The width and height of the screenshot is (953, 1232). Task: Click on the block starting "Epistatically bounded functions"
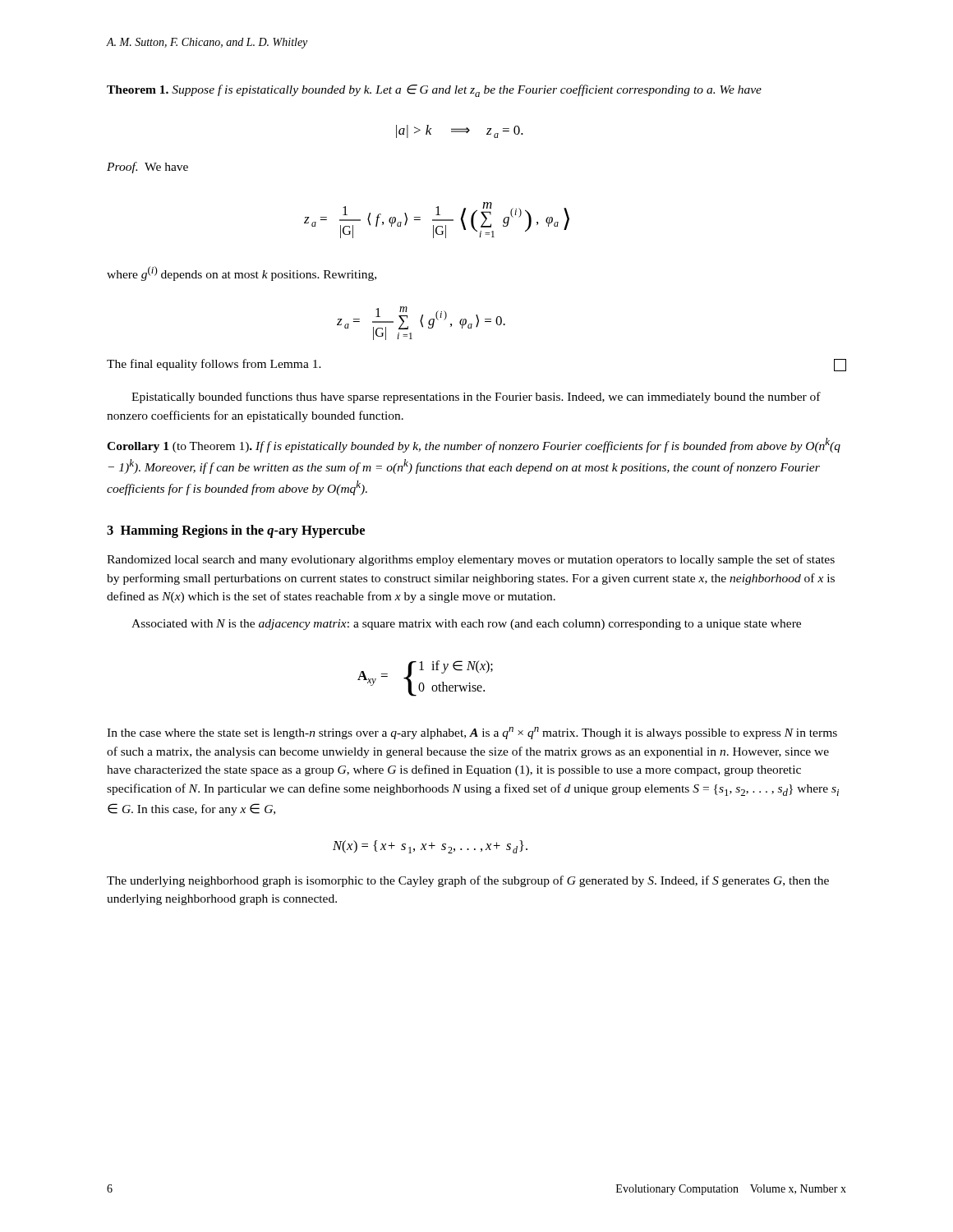464,406
